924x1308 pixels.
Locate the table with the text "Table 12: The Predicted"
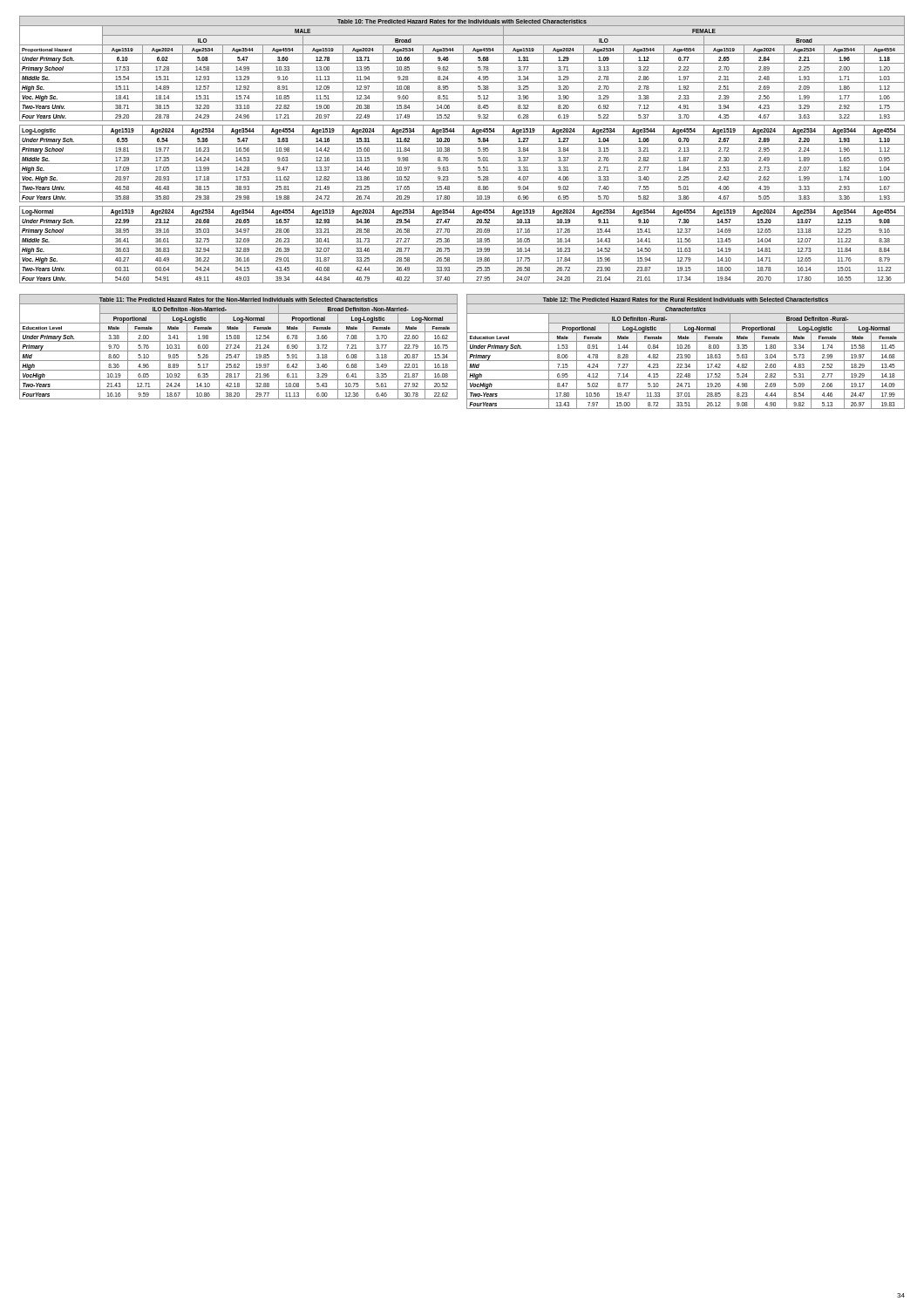pos(686,351)
